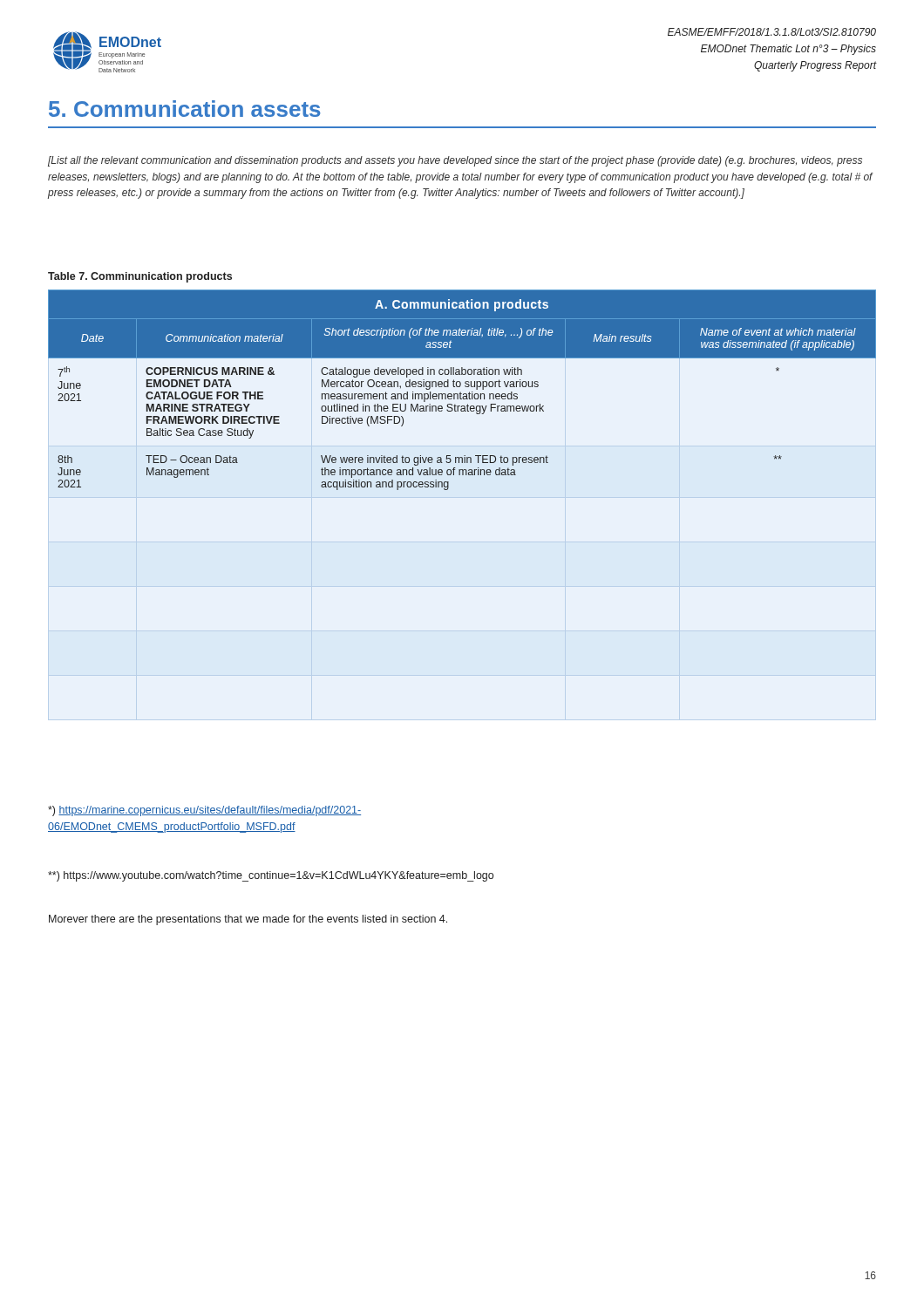Find the region starting ") https://marine.copernicus.eu/sites/default/files/media/pdf/2021-06/EMODnet_CMEMS_productPortfolio_MSFD.pdf"
Screen dimensions: 1308x924
[205, 818]
